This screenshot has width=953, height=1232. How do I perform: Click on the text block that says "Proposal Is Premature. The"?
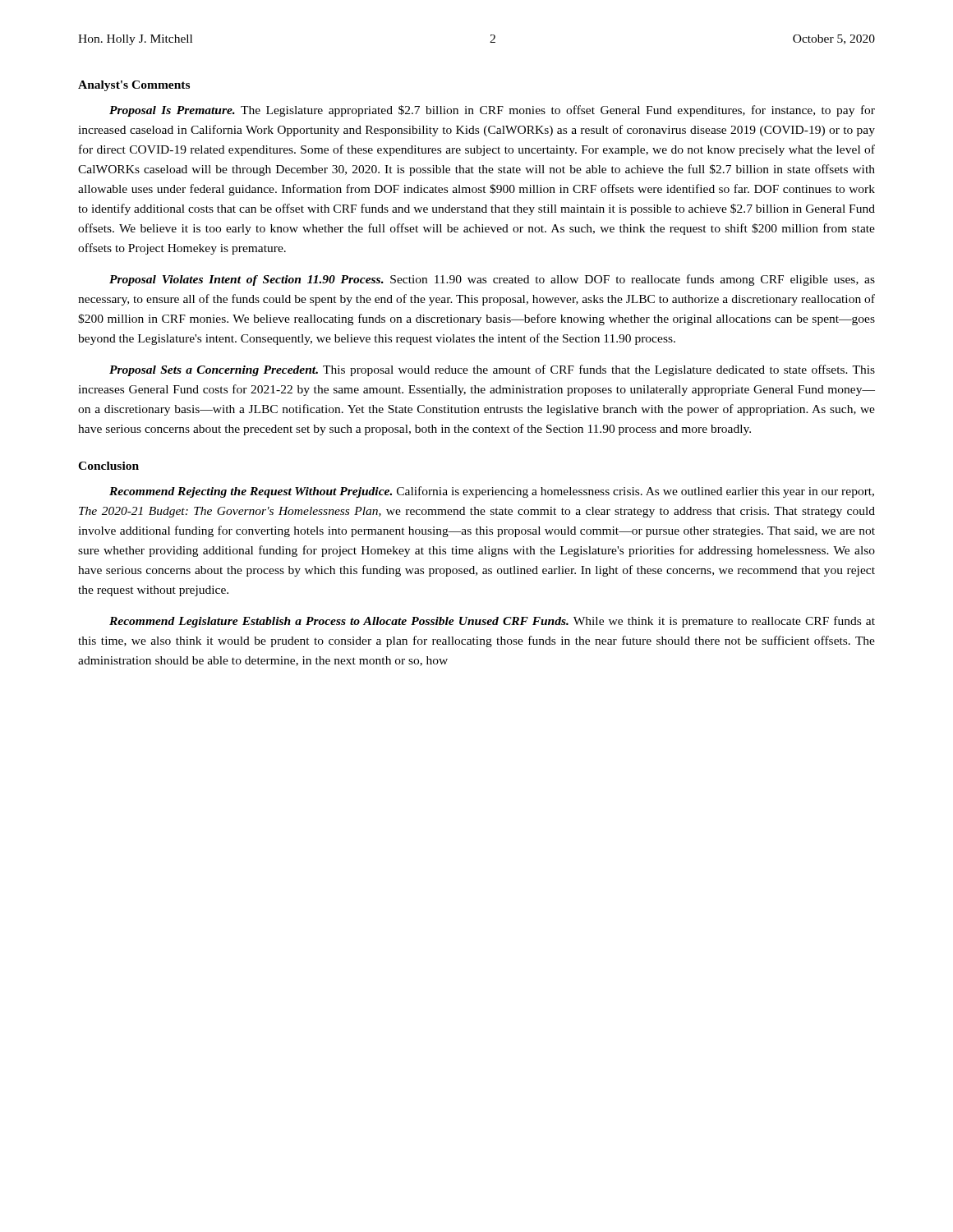pos(476,179)
